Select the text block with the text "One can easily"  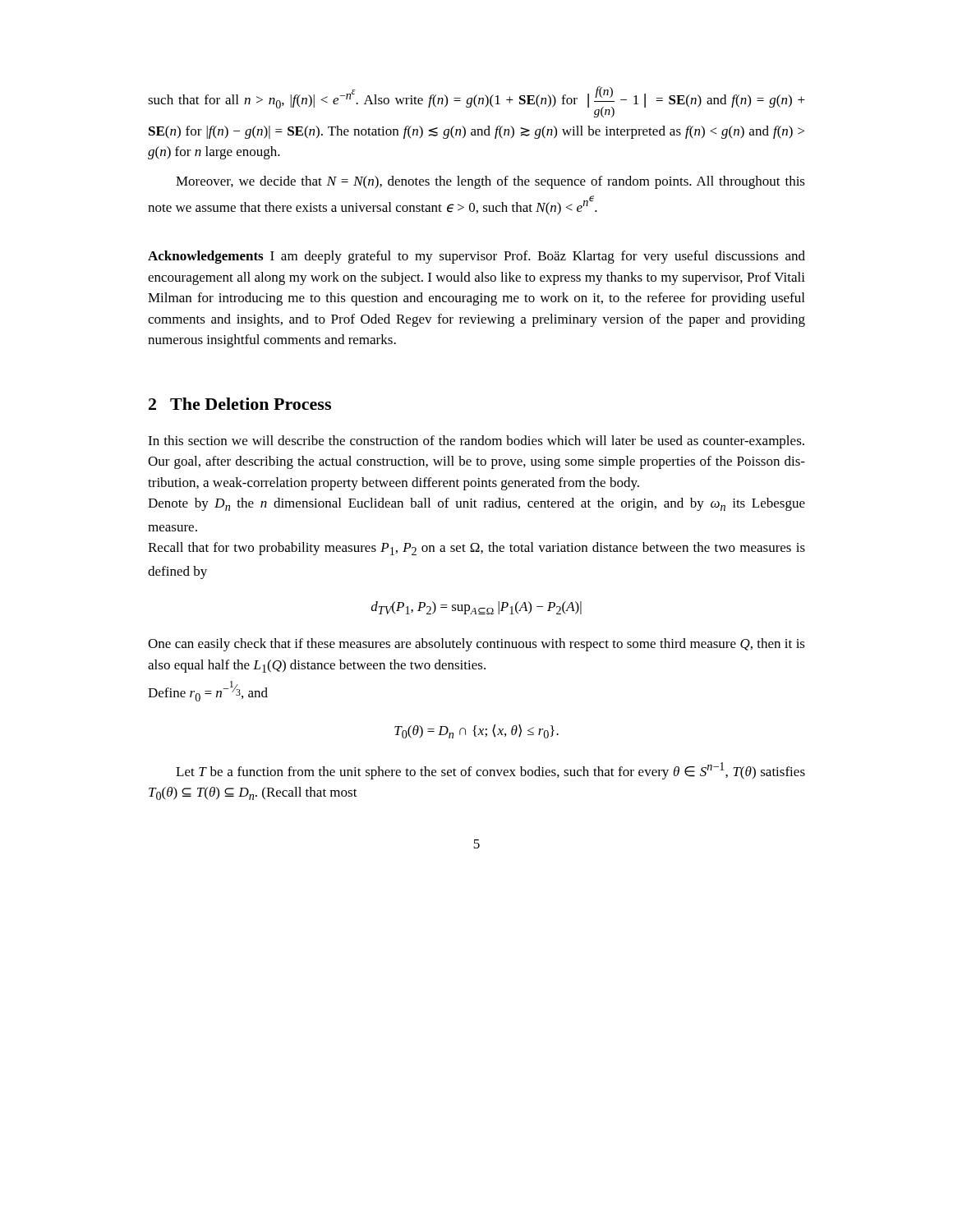tap(476, 656)
